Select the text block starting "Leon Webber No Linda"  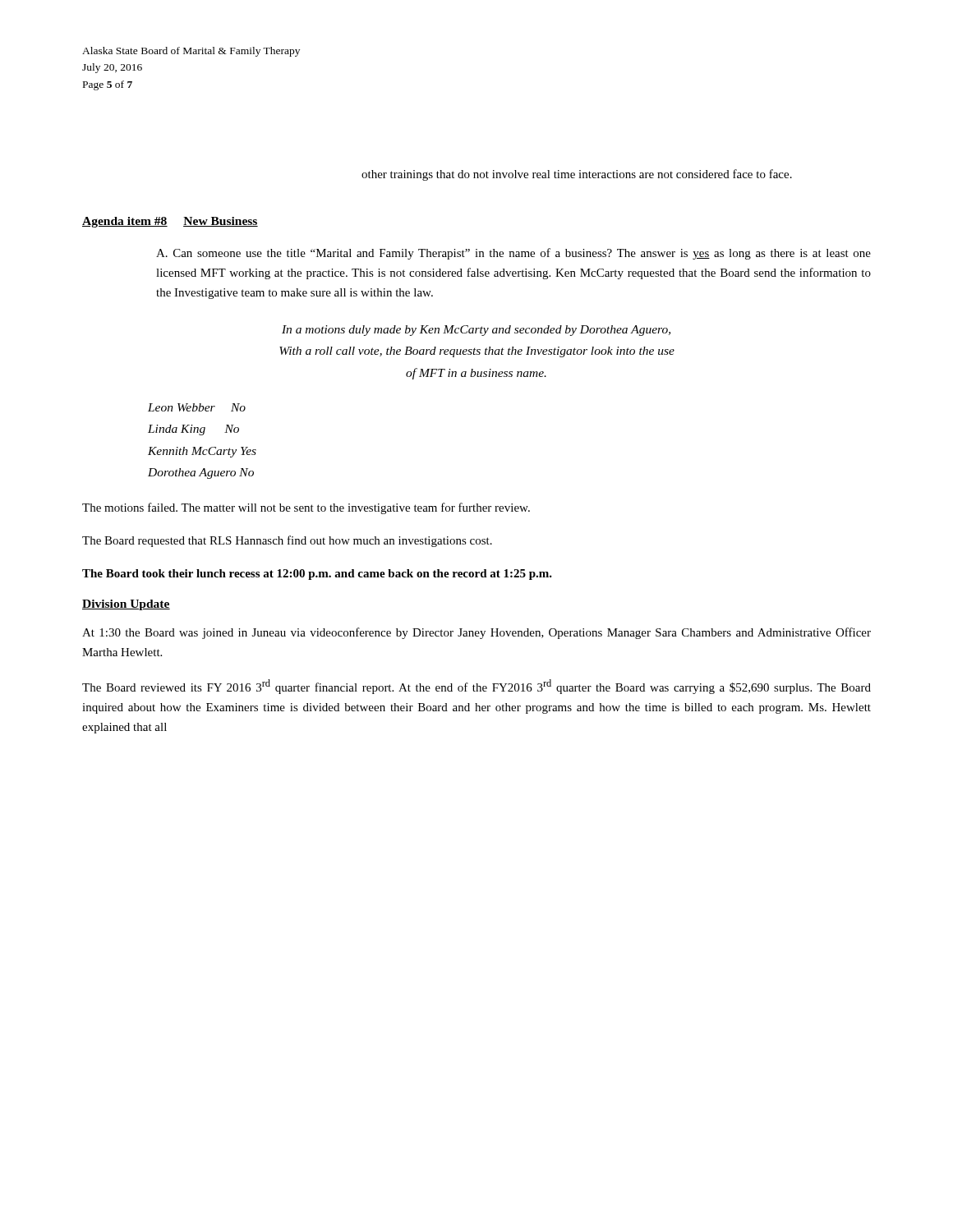click(202, 439)
